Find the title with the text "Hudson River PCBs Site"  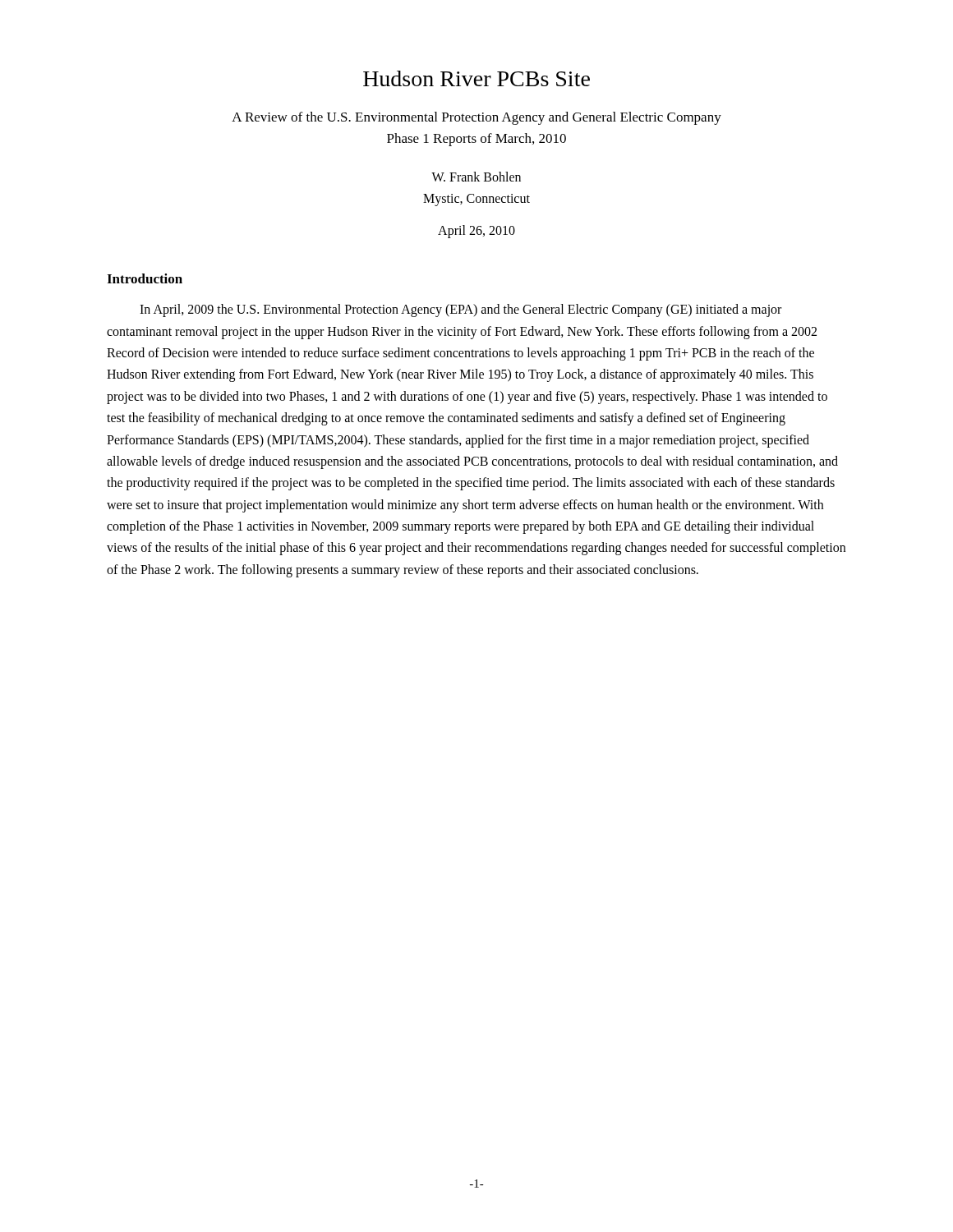[x=476, y=79]
